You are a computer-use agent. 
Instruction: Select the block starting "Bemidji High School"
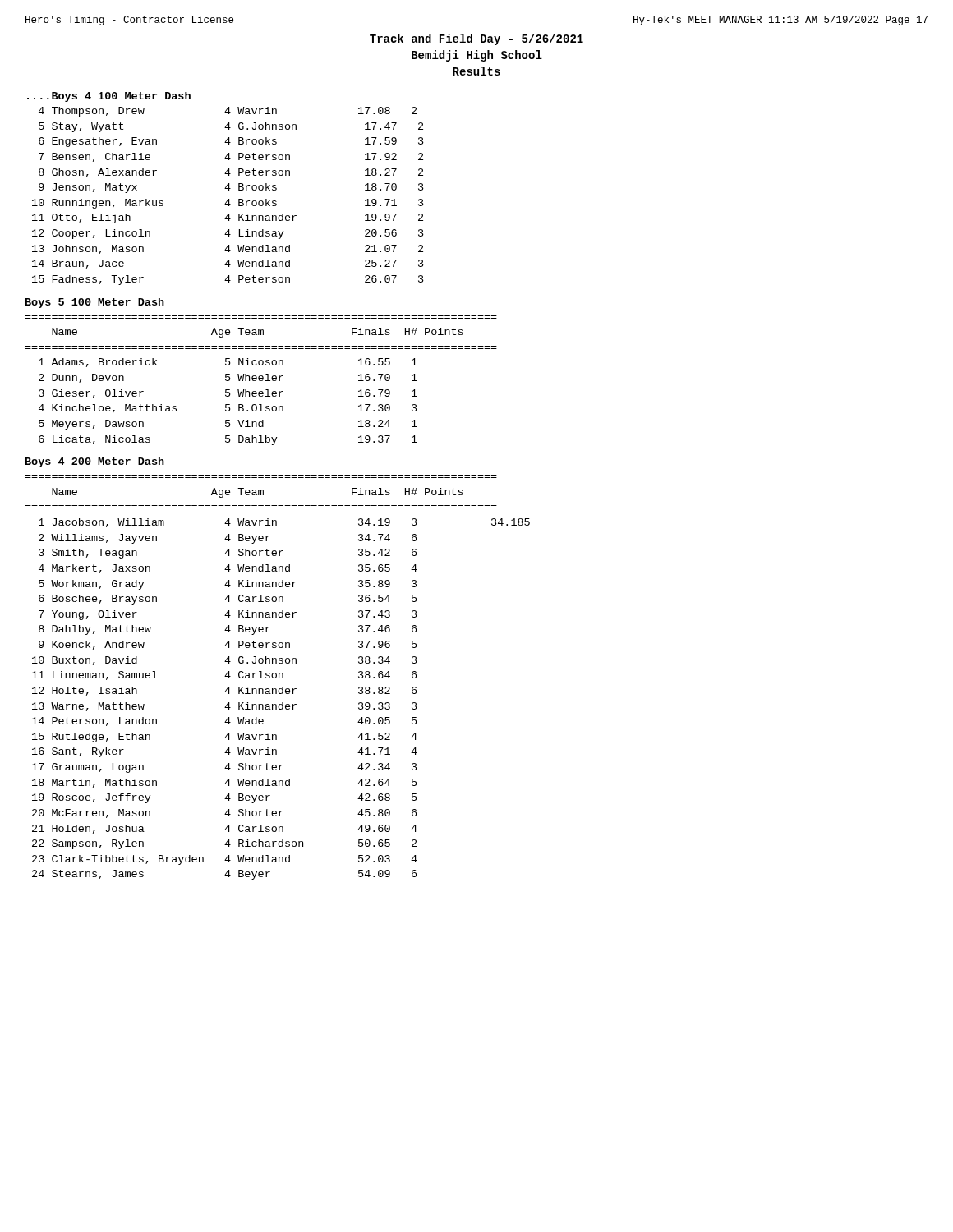[x=476, y=56]
